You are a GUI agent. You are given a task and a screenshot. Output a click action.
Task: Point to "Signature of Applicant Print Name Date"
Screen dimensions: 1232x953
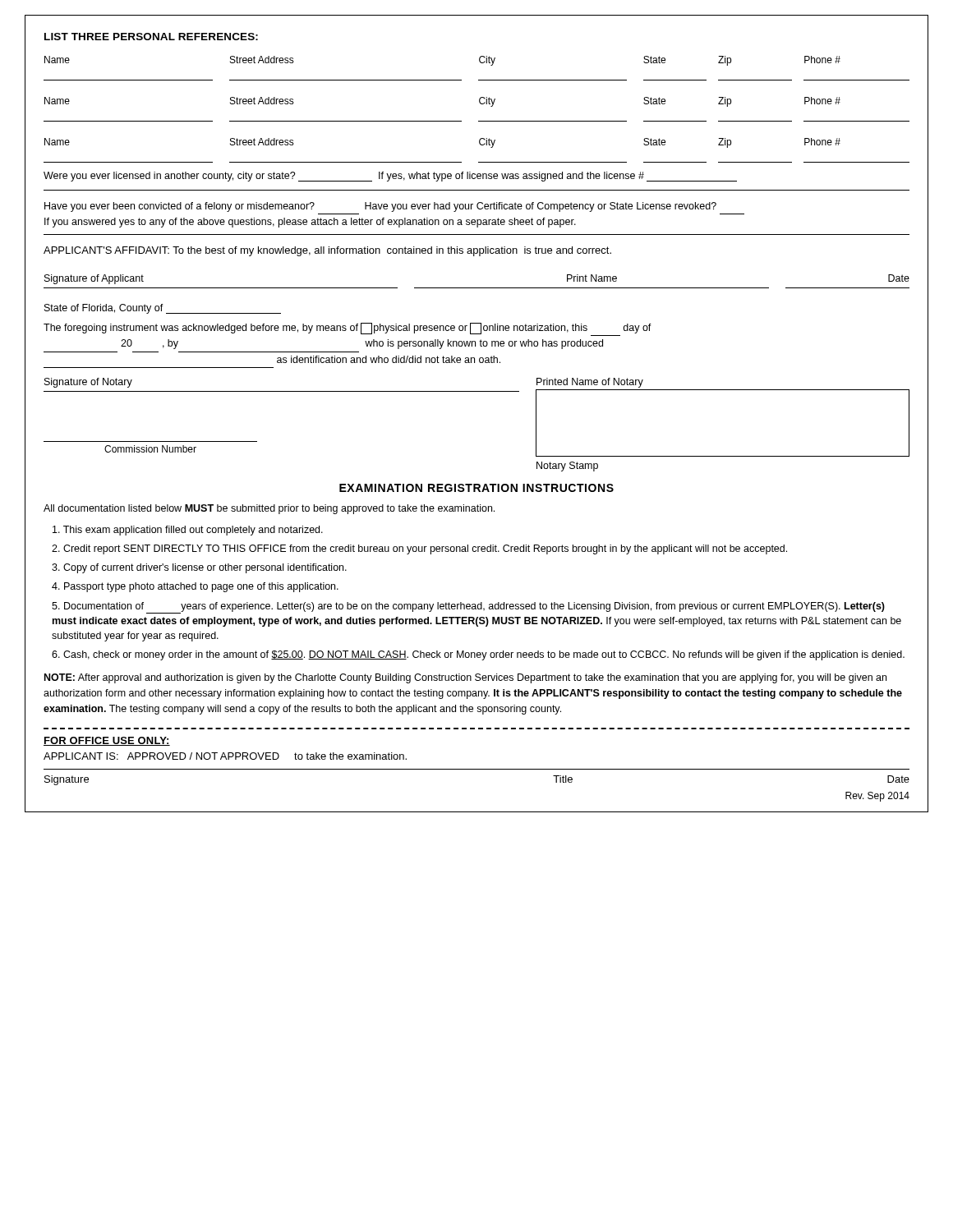coord(476,280)
